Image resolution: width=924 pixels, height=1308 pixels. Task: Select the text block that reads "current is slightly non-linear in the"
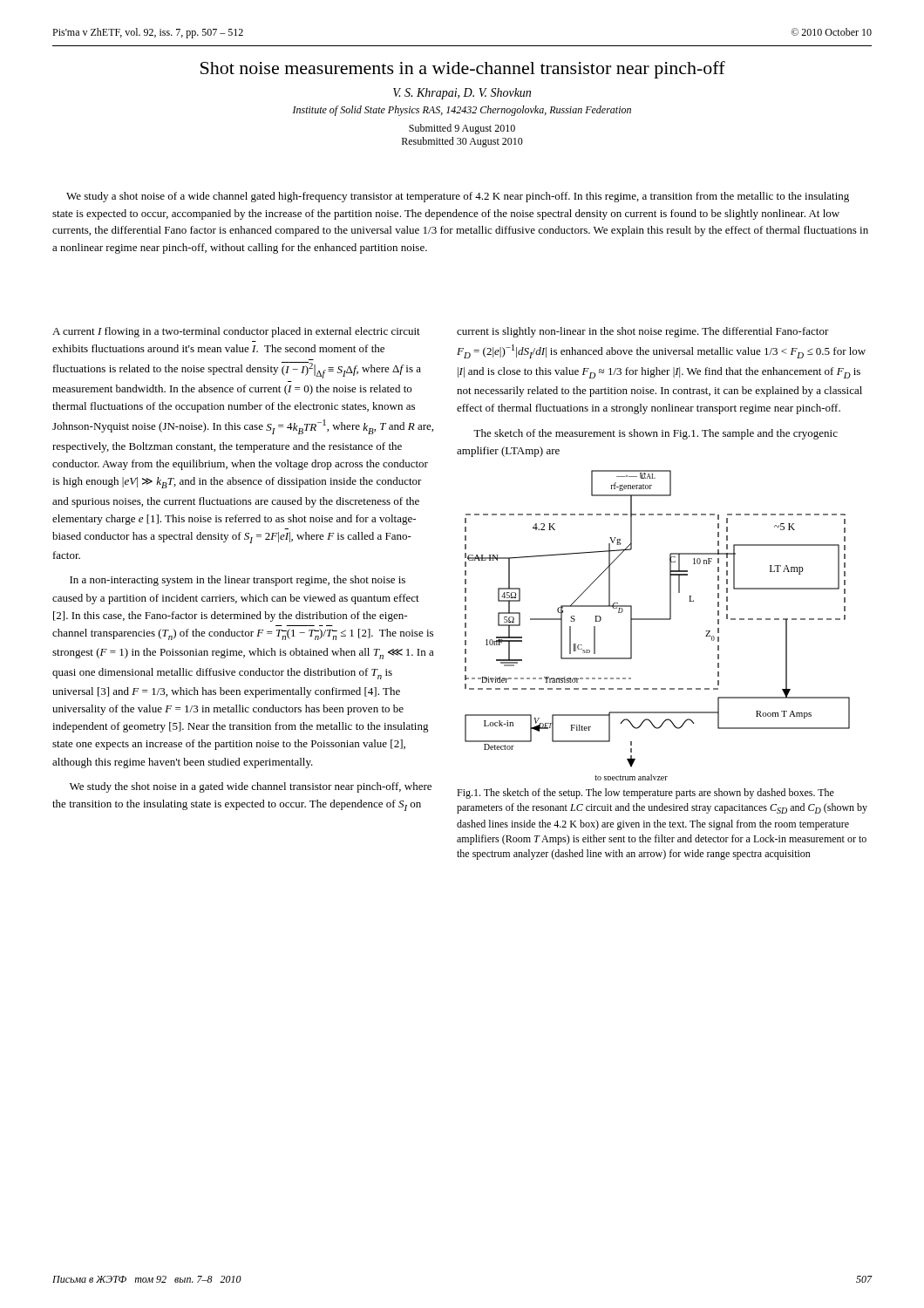coord(664,391)
